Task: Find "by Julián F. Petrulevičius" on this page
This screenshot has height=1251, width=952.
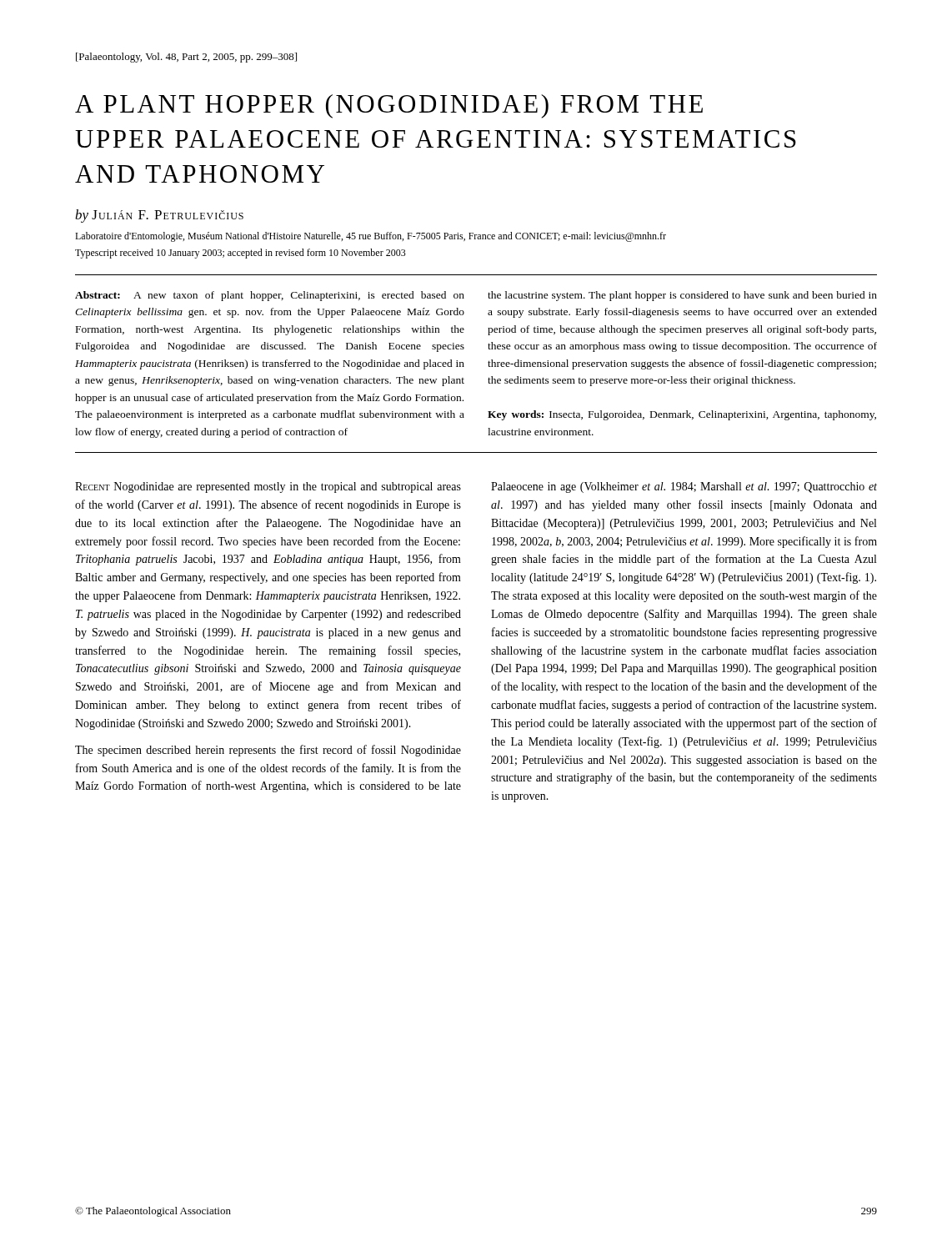Action: tap(160, 214)
